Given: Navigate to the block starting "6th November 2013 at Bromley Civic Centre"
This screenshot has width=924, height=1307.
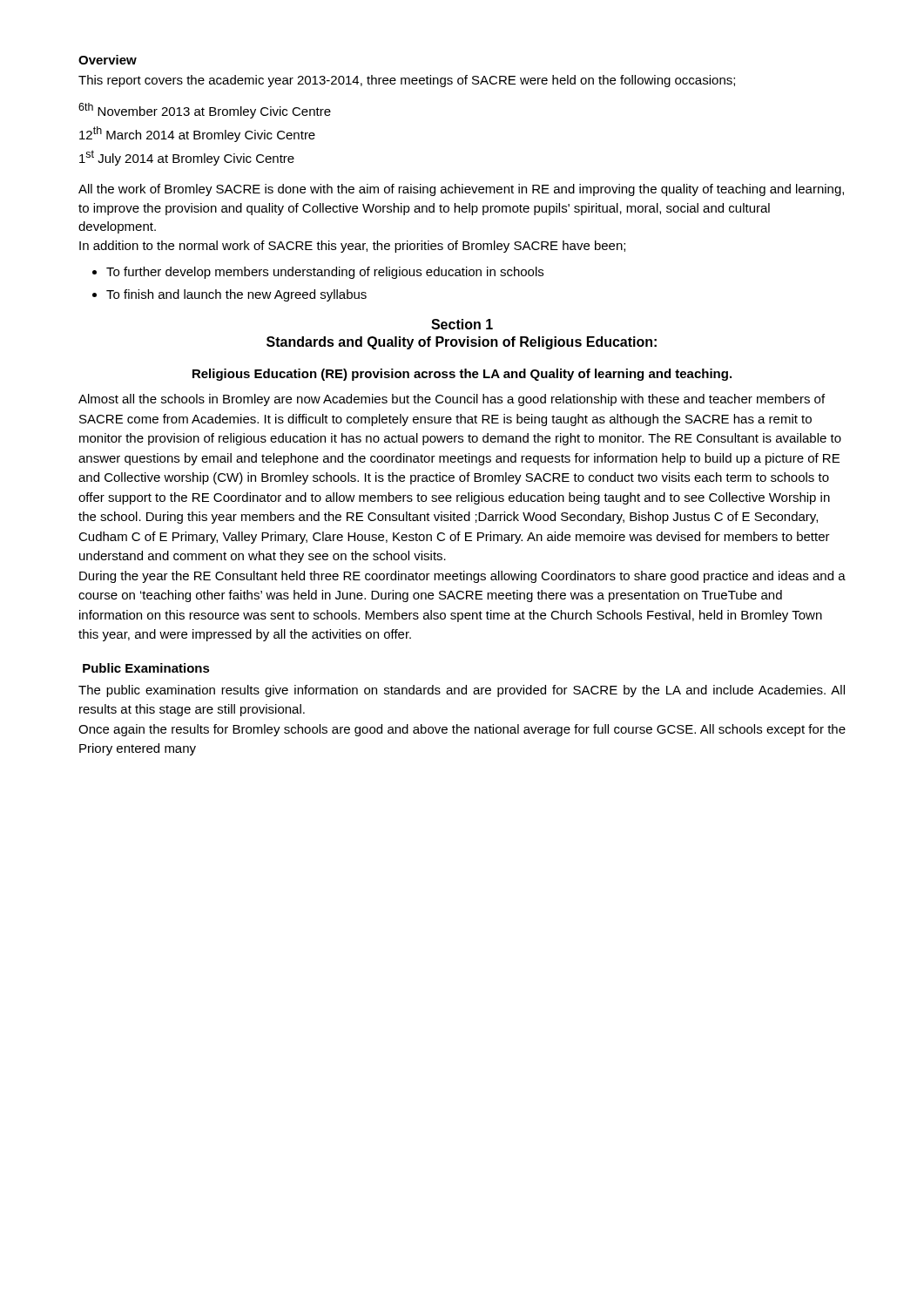Looking at the screenshot, I should (205, 110).
